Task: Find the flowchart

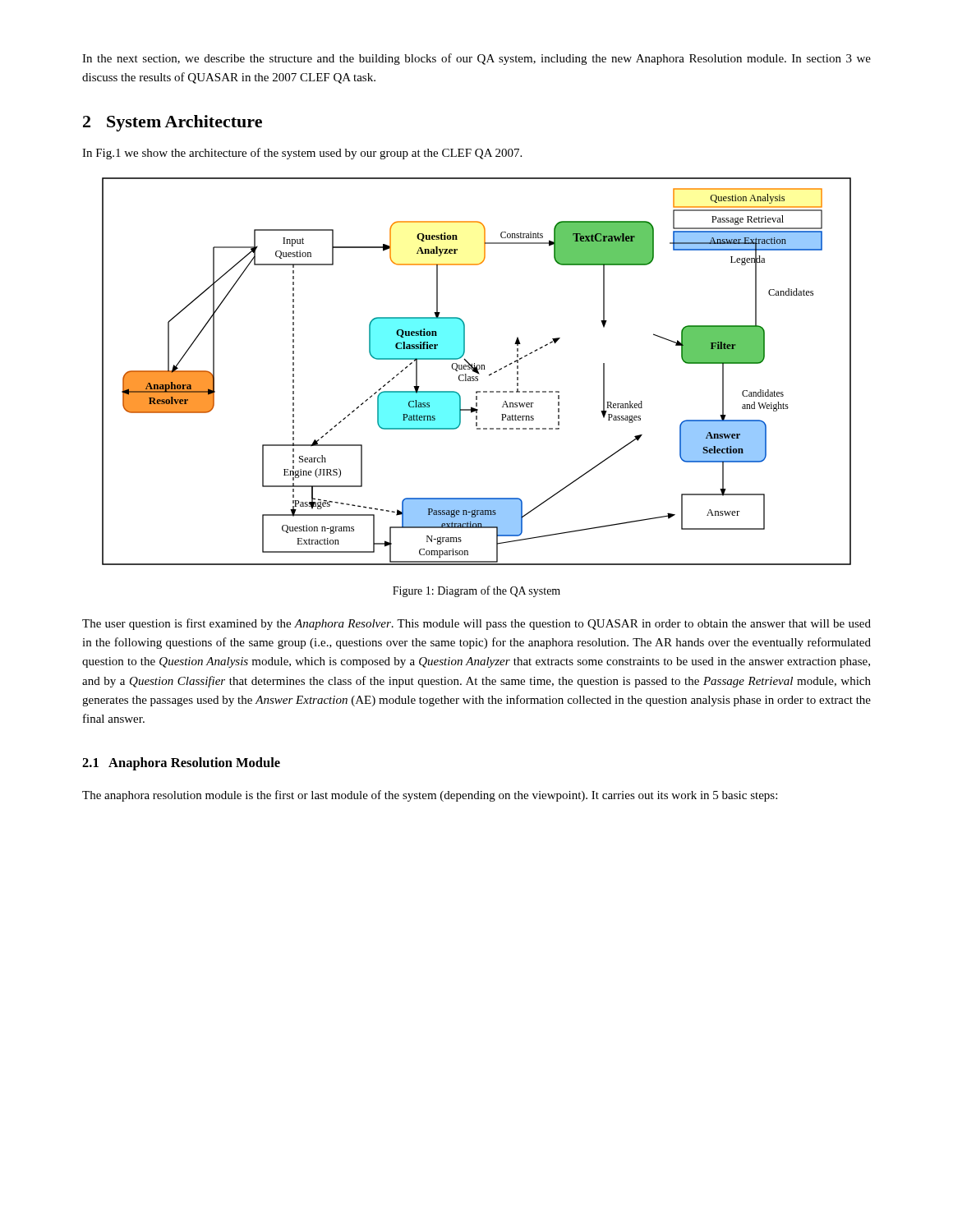Action: click(476, 377)
